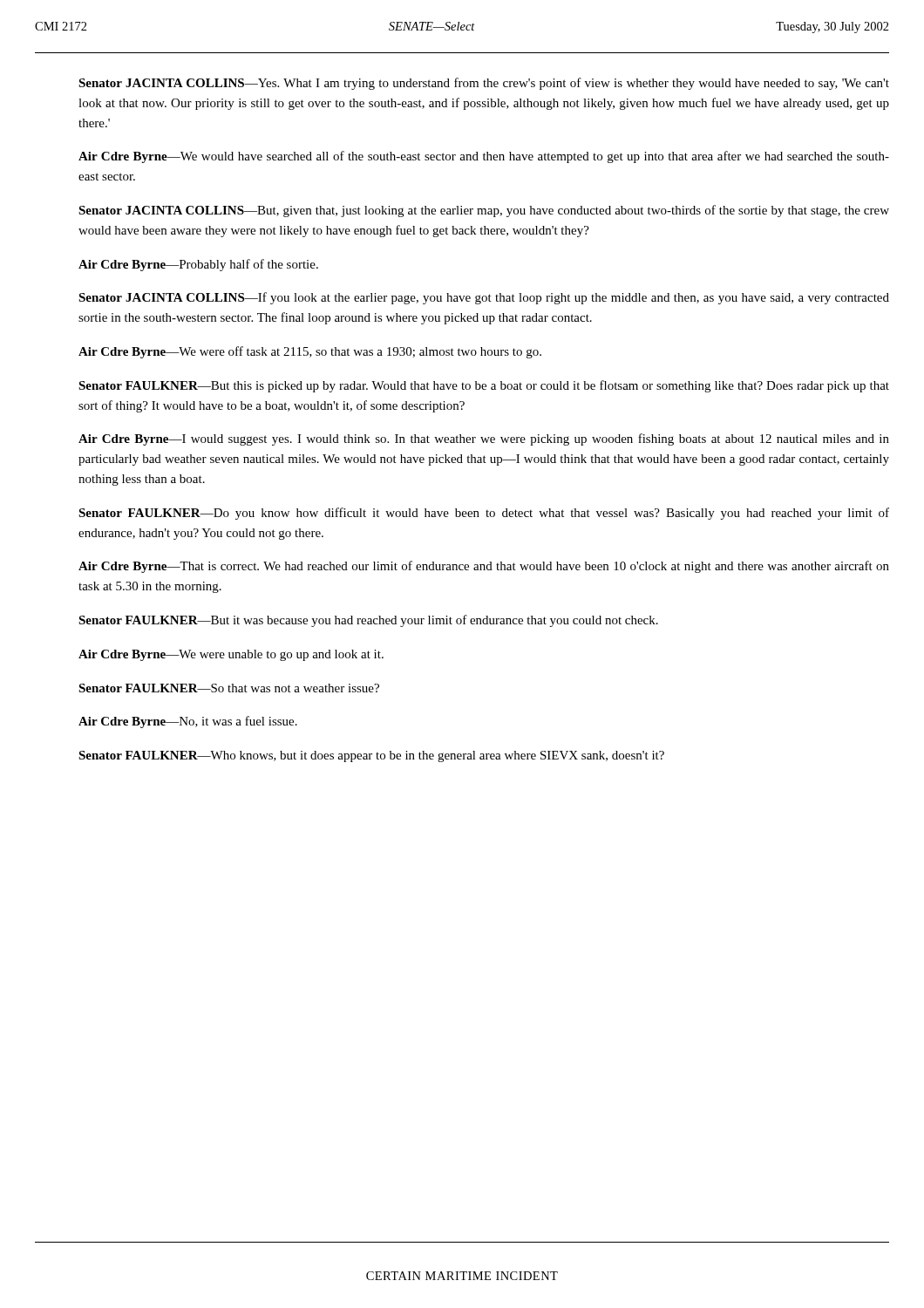Select the block starting "Air Cdre Byrne—Probably"
This screenshot has width=924, height=1308.
[x=199, y=264]
